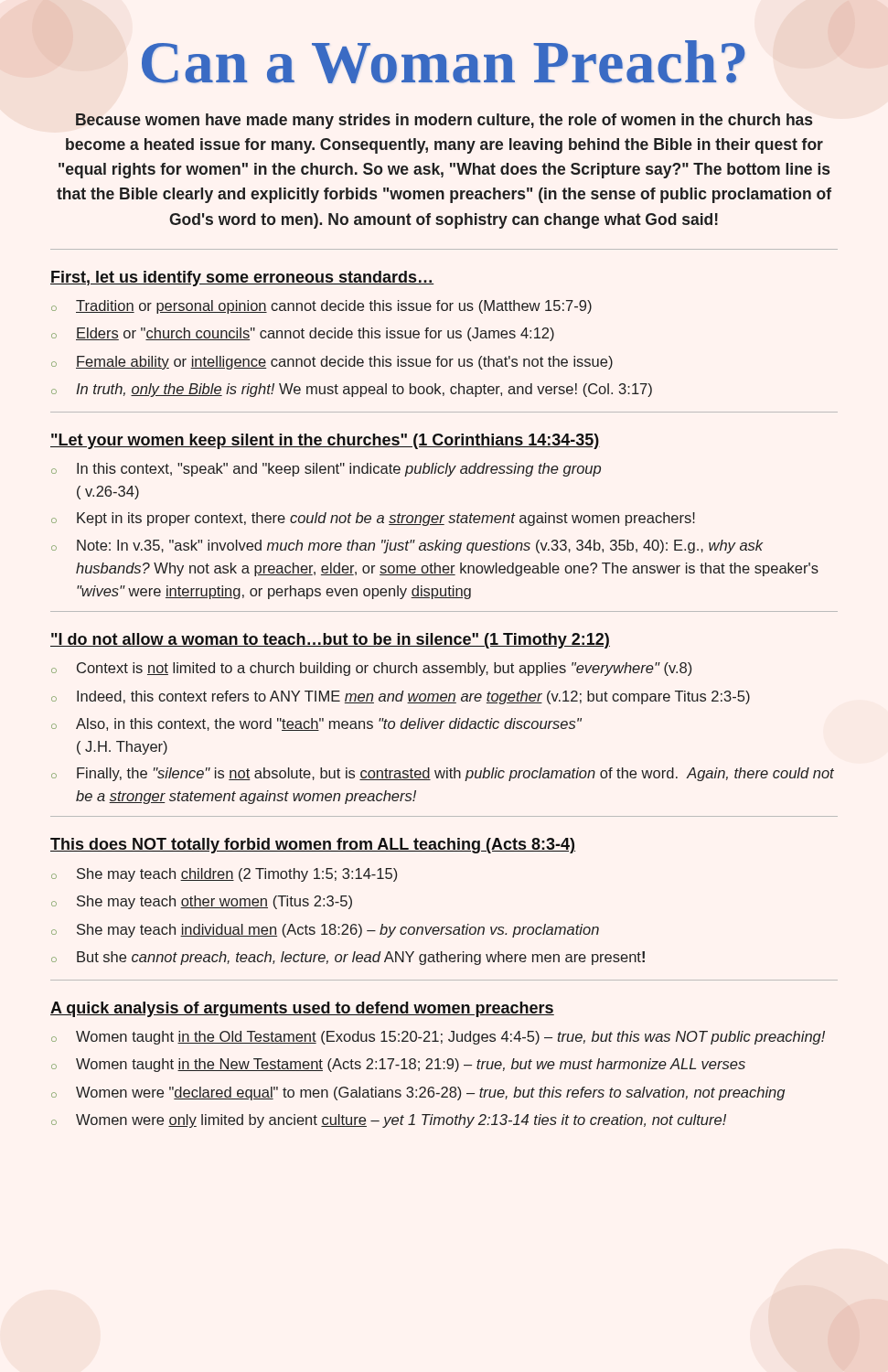This screenshot has width=888, height=1372.
Task: Point to the block beginning "Kept in its proper context, there could"
Action: click(x=444, y=518)
